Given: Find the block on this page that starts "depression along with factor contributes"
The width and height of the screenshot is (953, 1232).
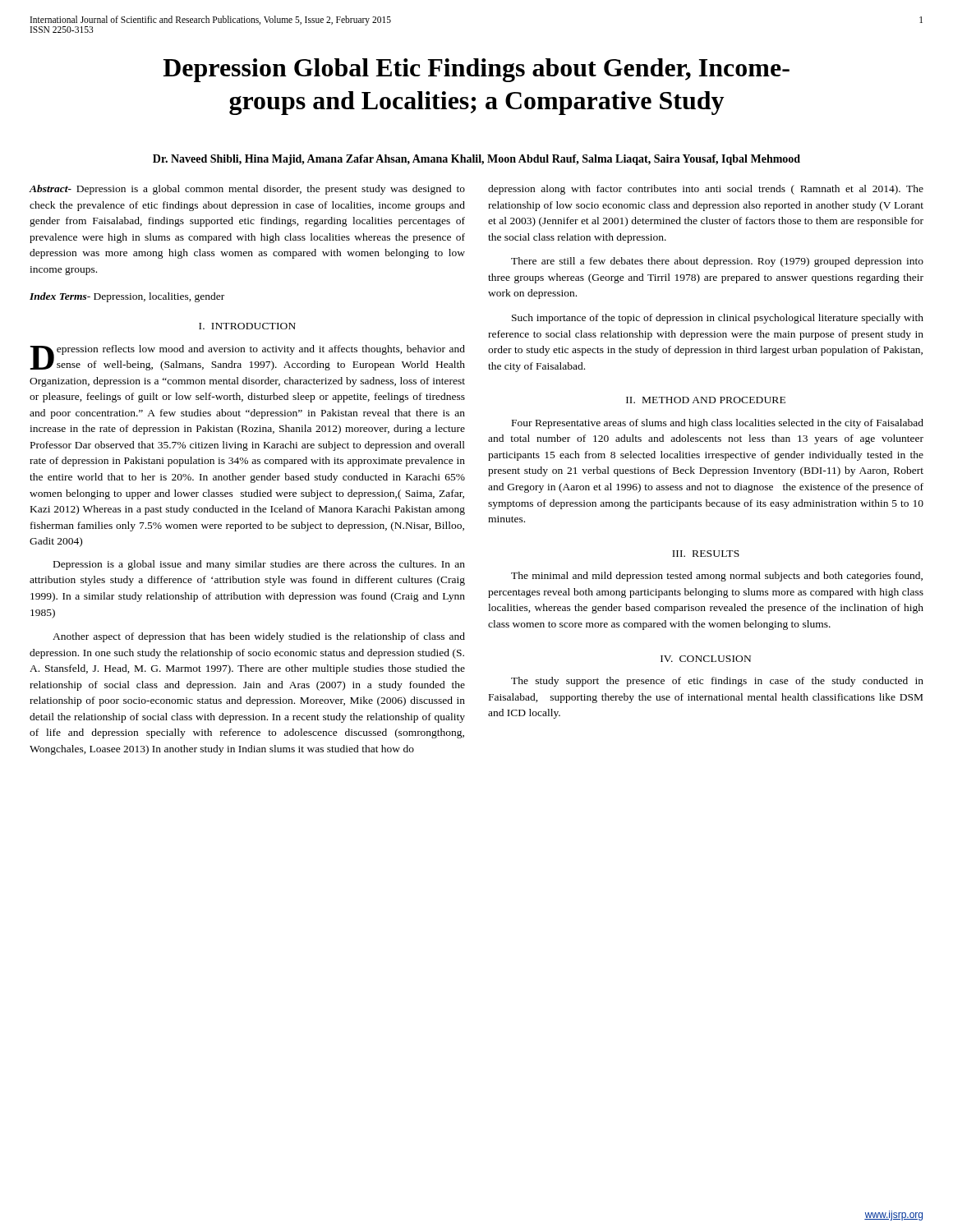Looking at the screenshot, I should coord(706,213).
